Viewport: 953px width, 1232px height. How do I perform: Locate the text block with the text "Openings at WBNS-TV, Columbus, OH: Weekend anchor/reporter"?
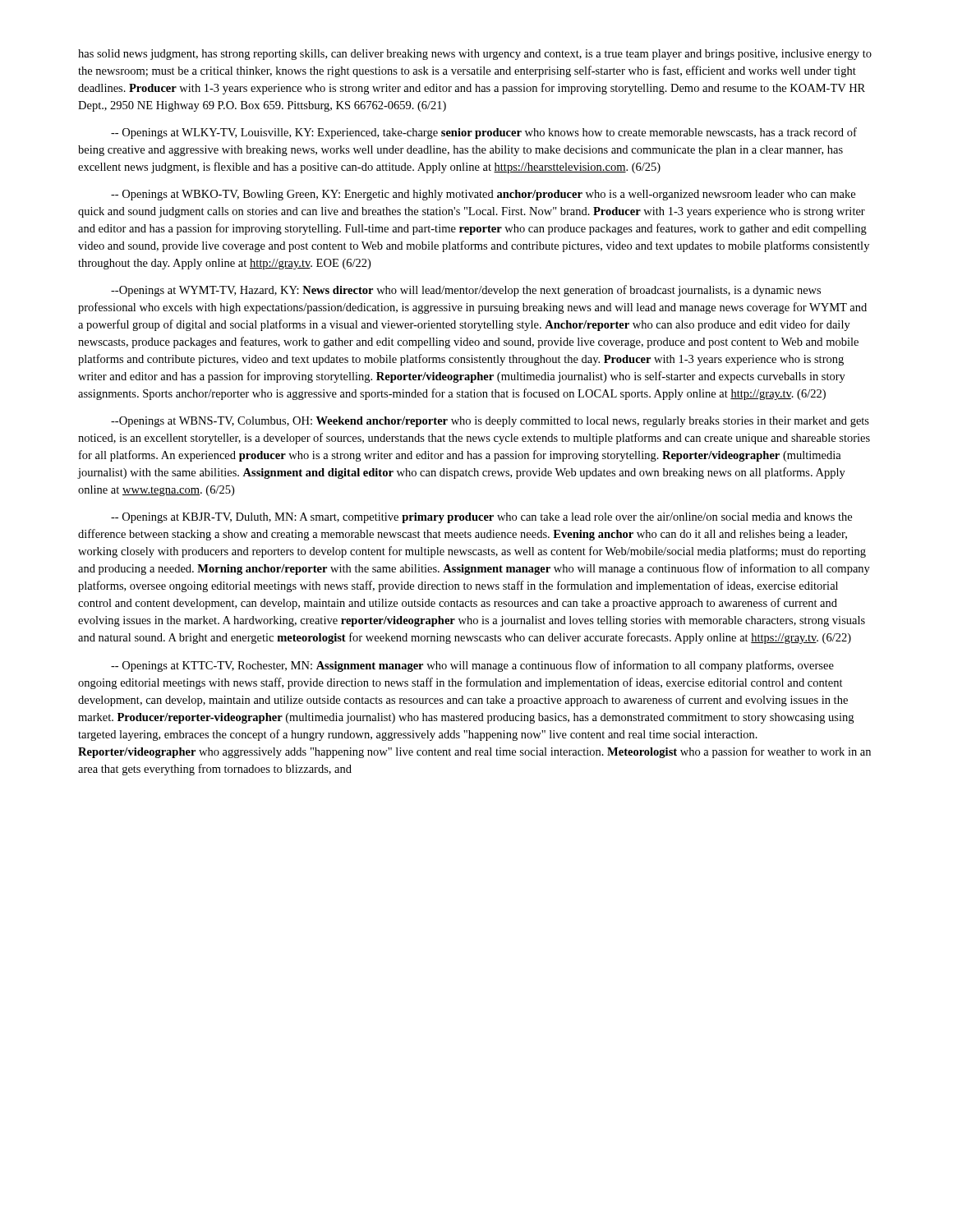[x=476, y=456]
